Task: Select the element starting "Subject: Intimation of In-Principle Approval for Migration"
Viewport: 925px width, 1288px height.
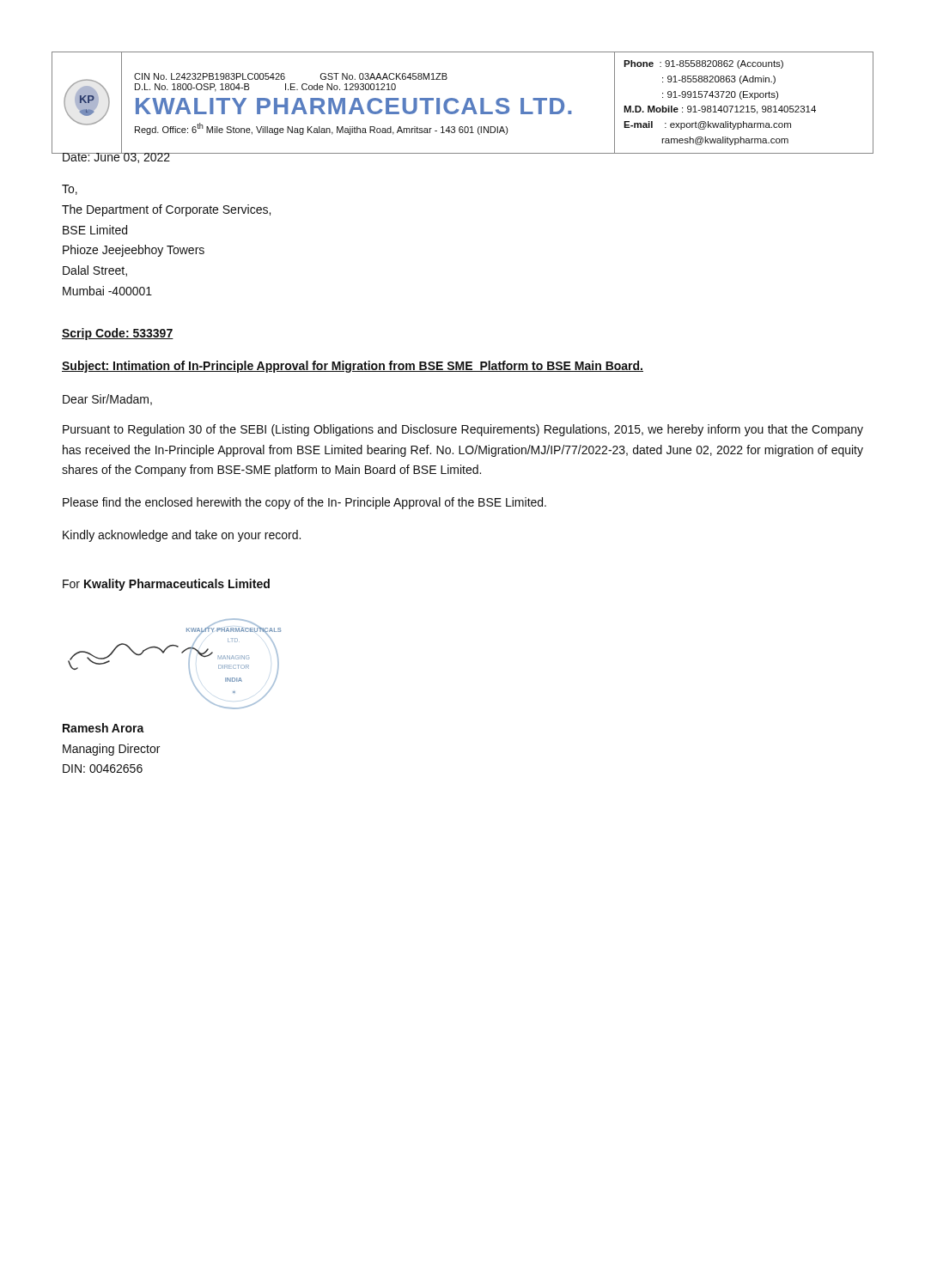Action: point(353,366)
